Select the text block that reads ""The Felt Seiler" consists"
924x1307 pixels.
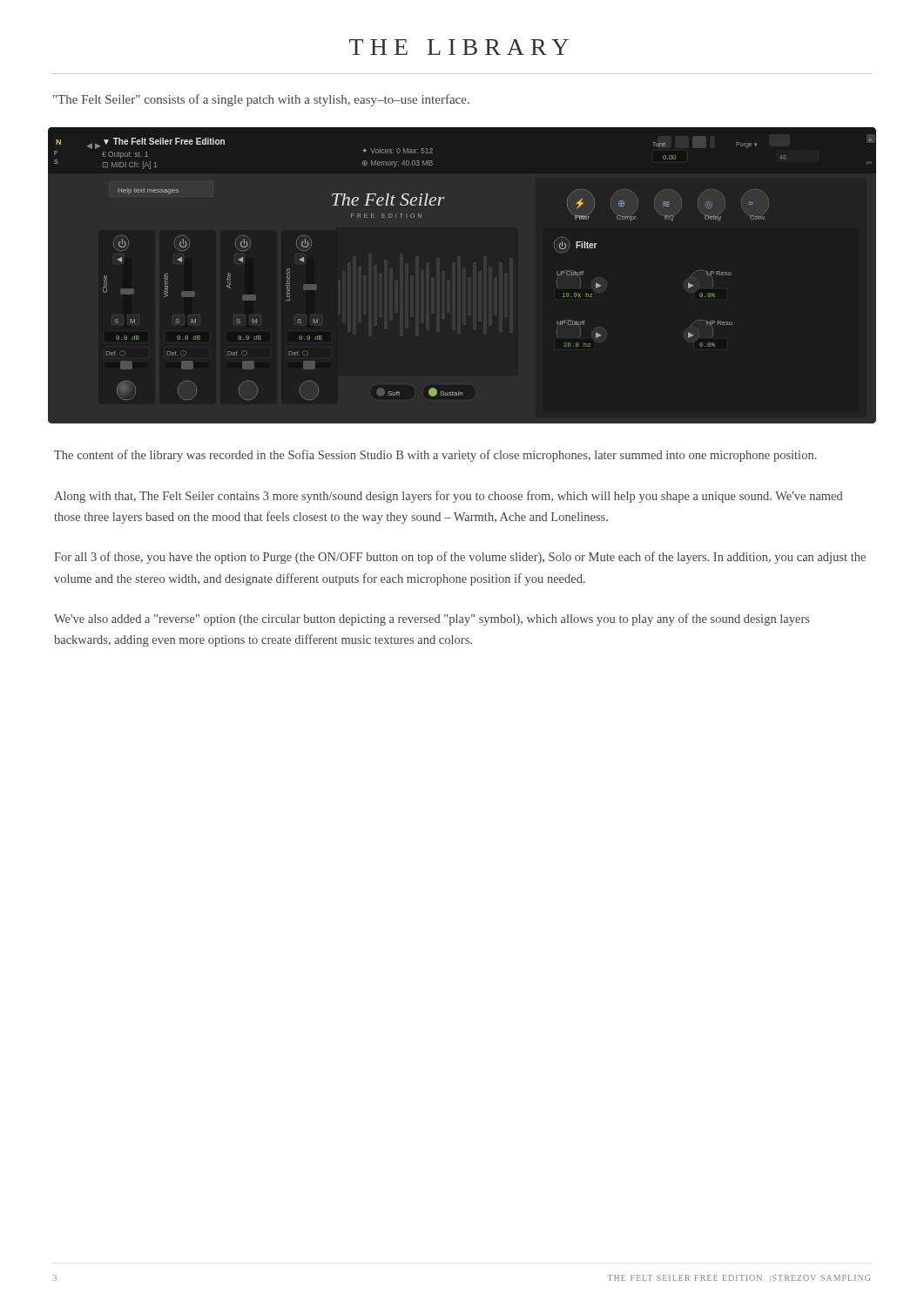point(261,99)
